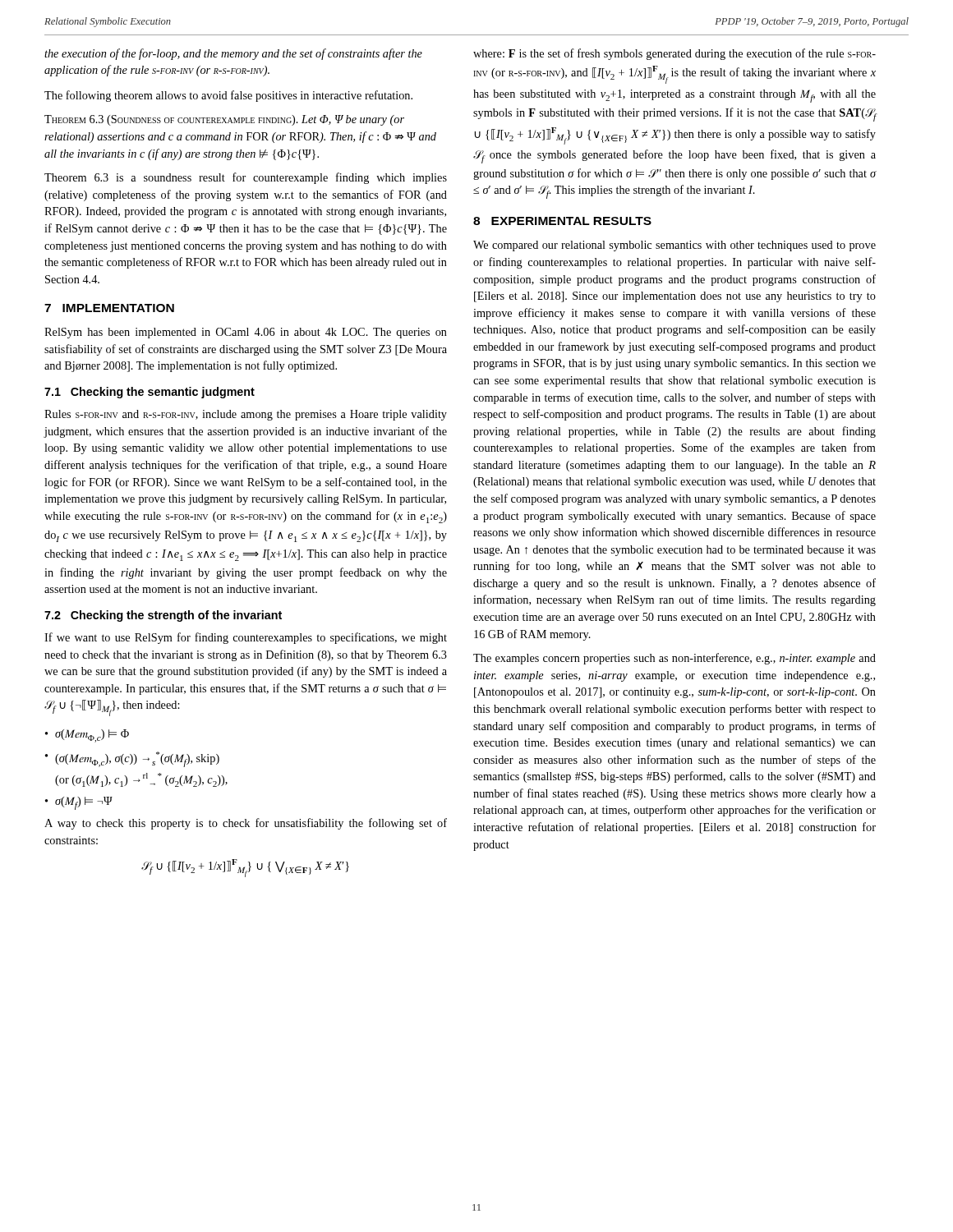Find the text starting "• (σ(𝑀𝑒𝑚Φ,c), σ(c))"
This screenshot has width=953, height=1232.
136,768
